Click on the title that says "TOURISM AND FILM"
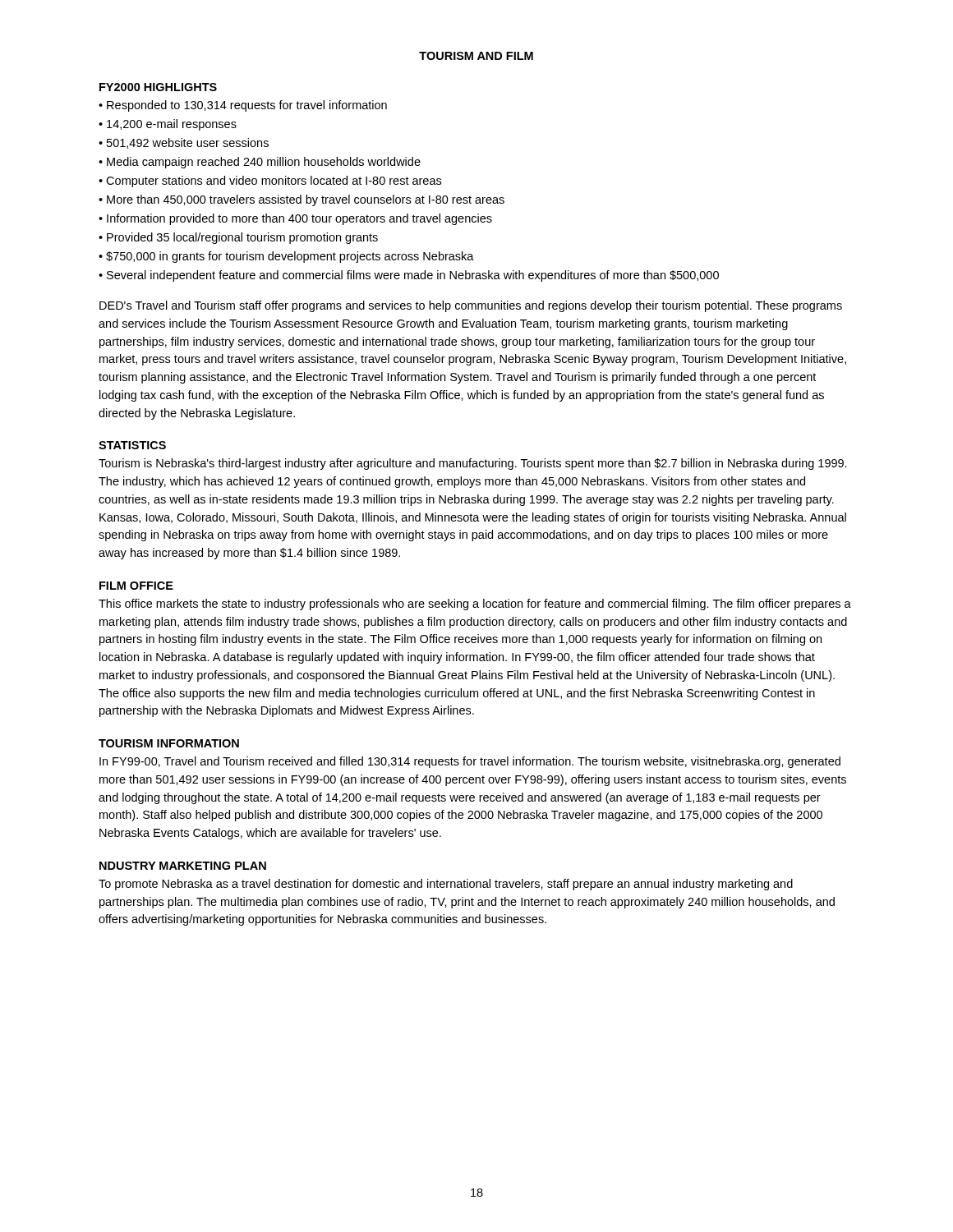Screen dimensions: 1232x953 click(476, 56)
